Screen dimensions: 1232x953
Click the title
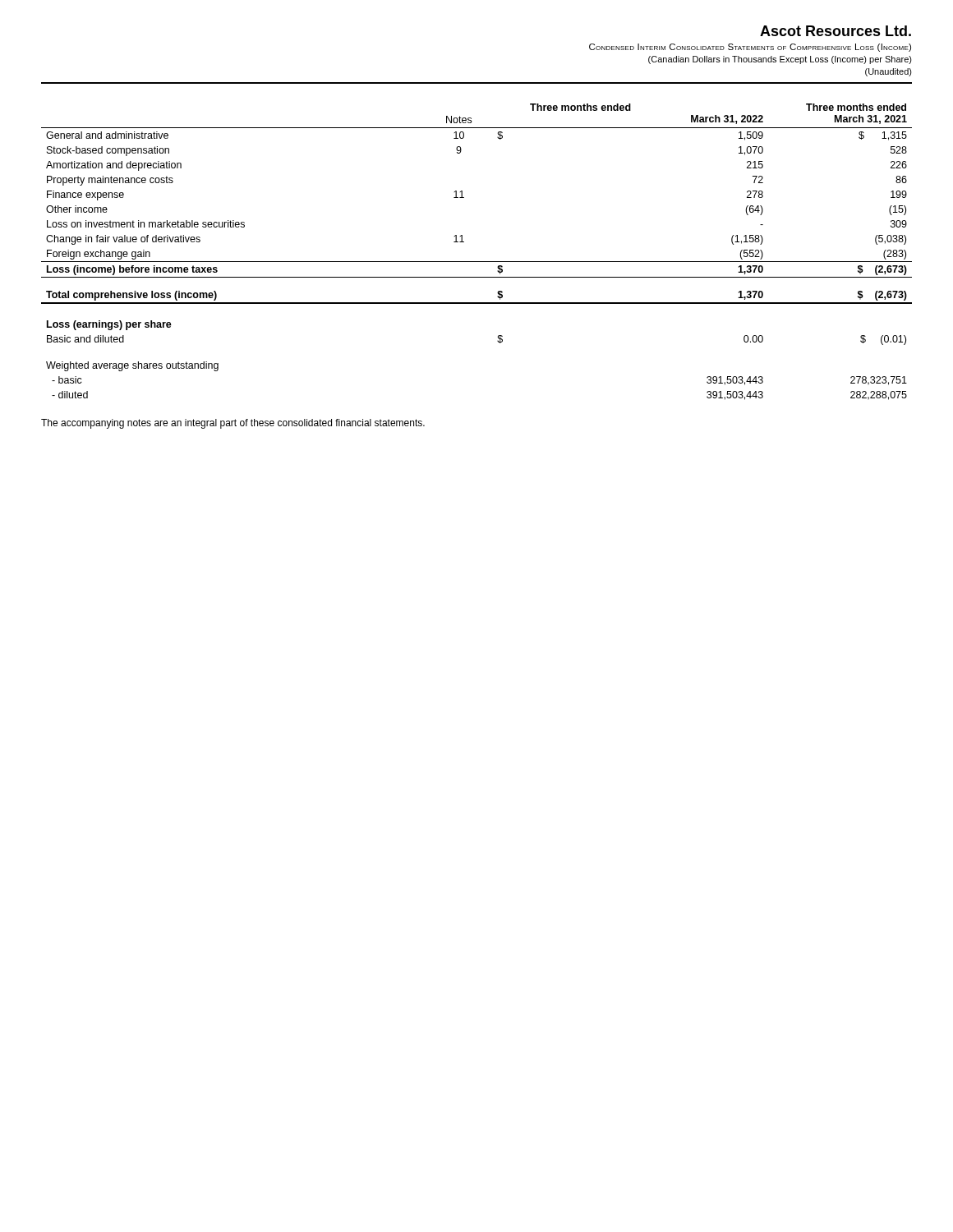point(836,31)
